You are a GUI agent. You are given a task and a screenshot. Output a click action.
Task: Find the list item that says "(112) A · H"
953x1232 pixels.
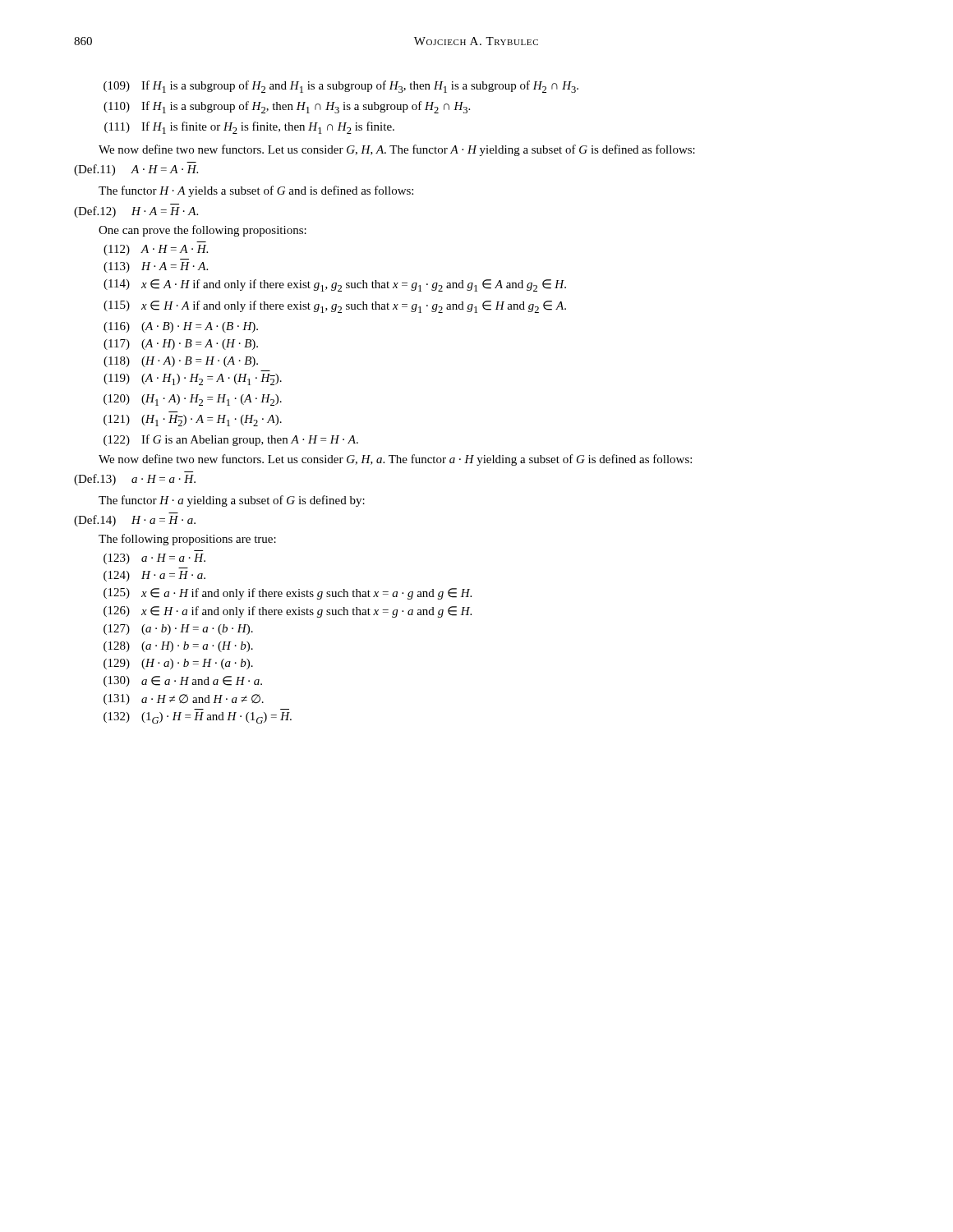pos(156,250)
